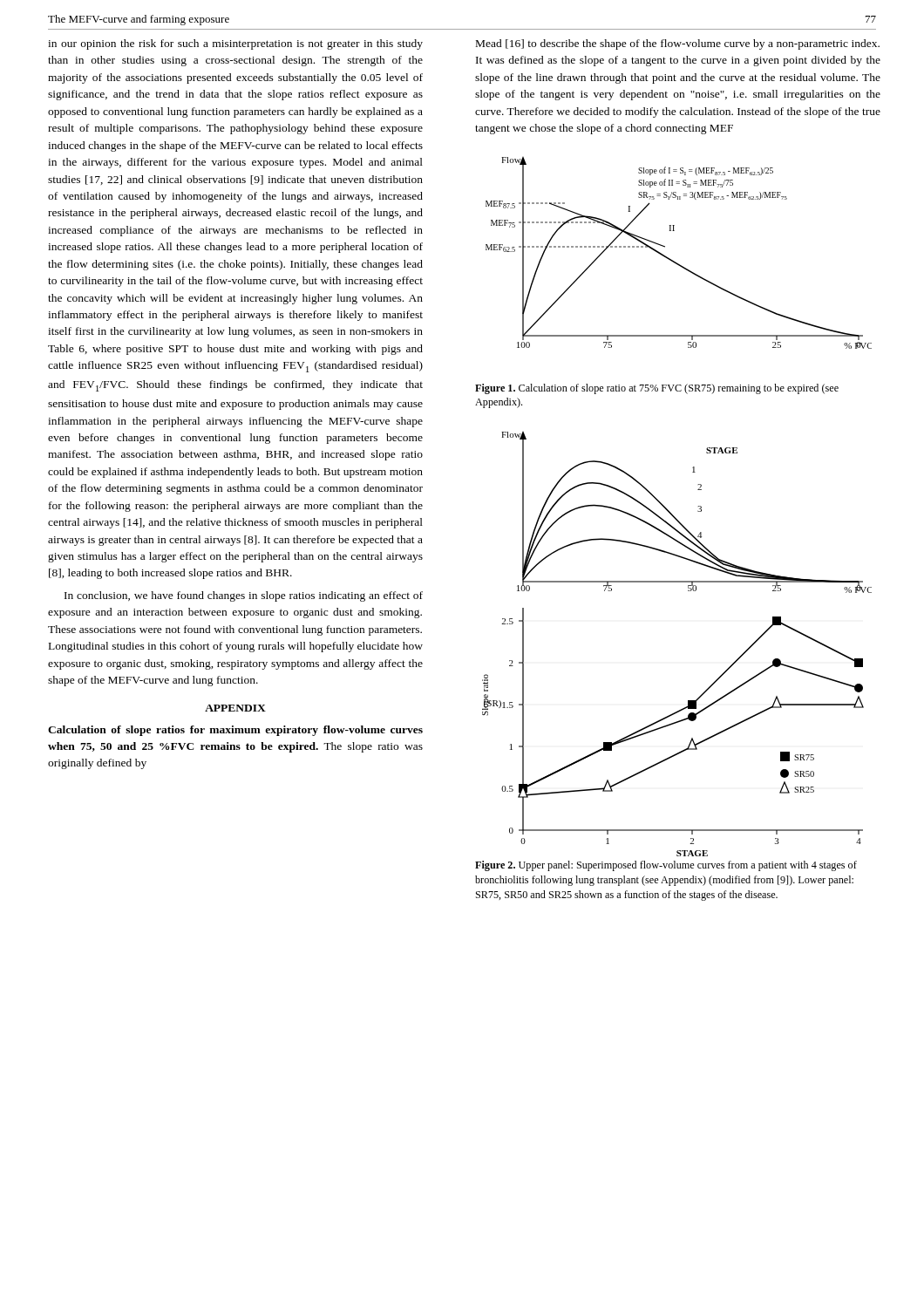Navigate to the text starting "in our opinion the"
The image size is (924, 1308).
click(235, 308)
